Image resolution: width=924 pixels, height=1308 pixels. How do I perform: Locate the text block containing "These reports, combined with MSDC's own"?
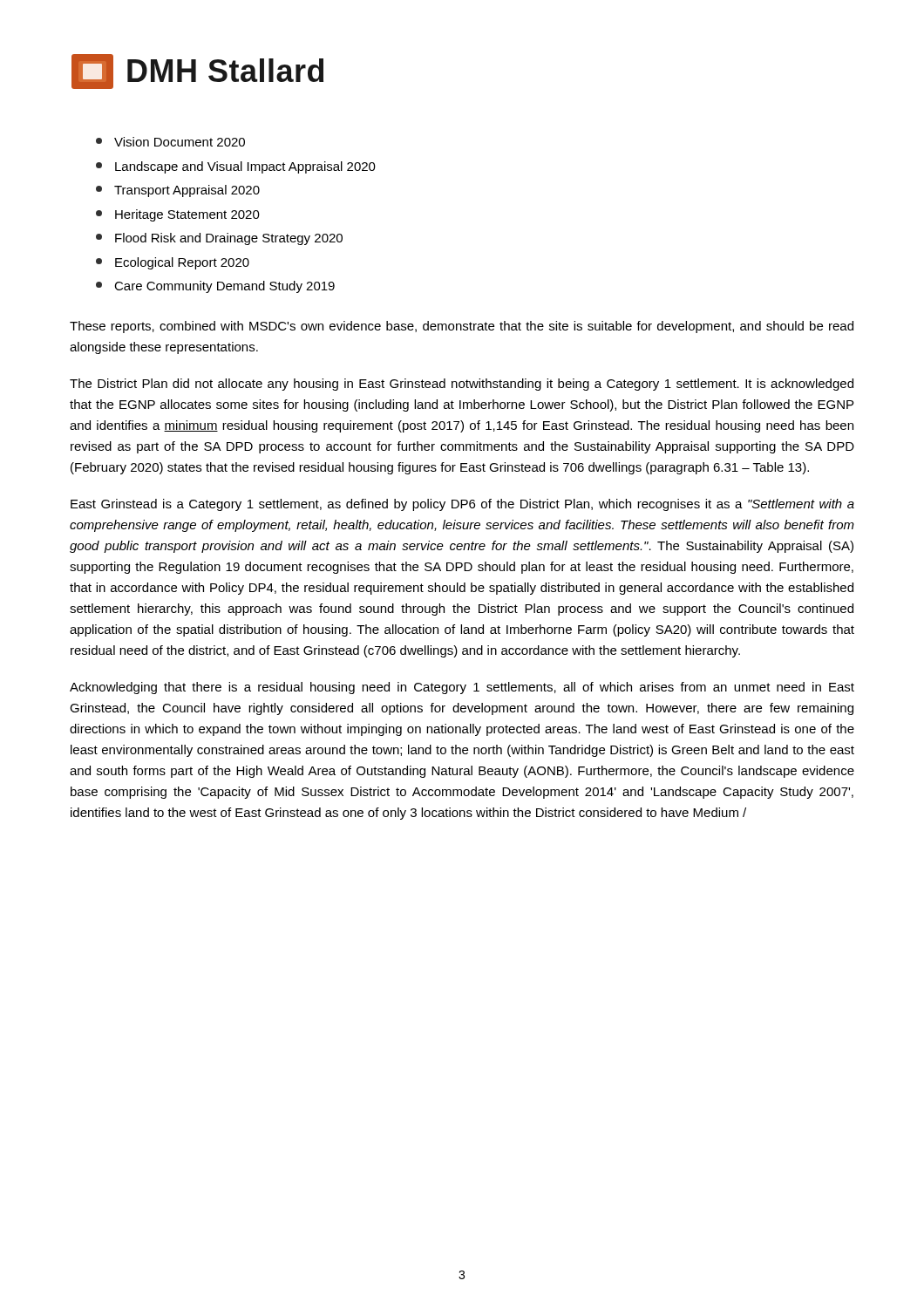point(462,336)
